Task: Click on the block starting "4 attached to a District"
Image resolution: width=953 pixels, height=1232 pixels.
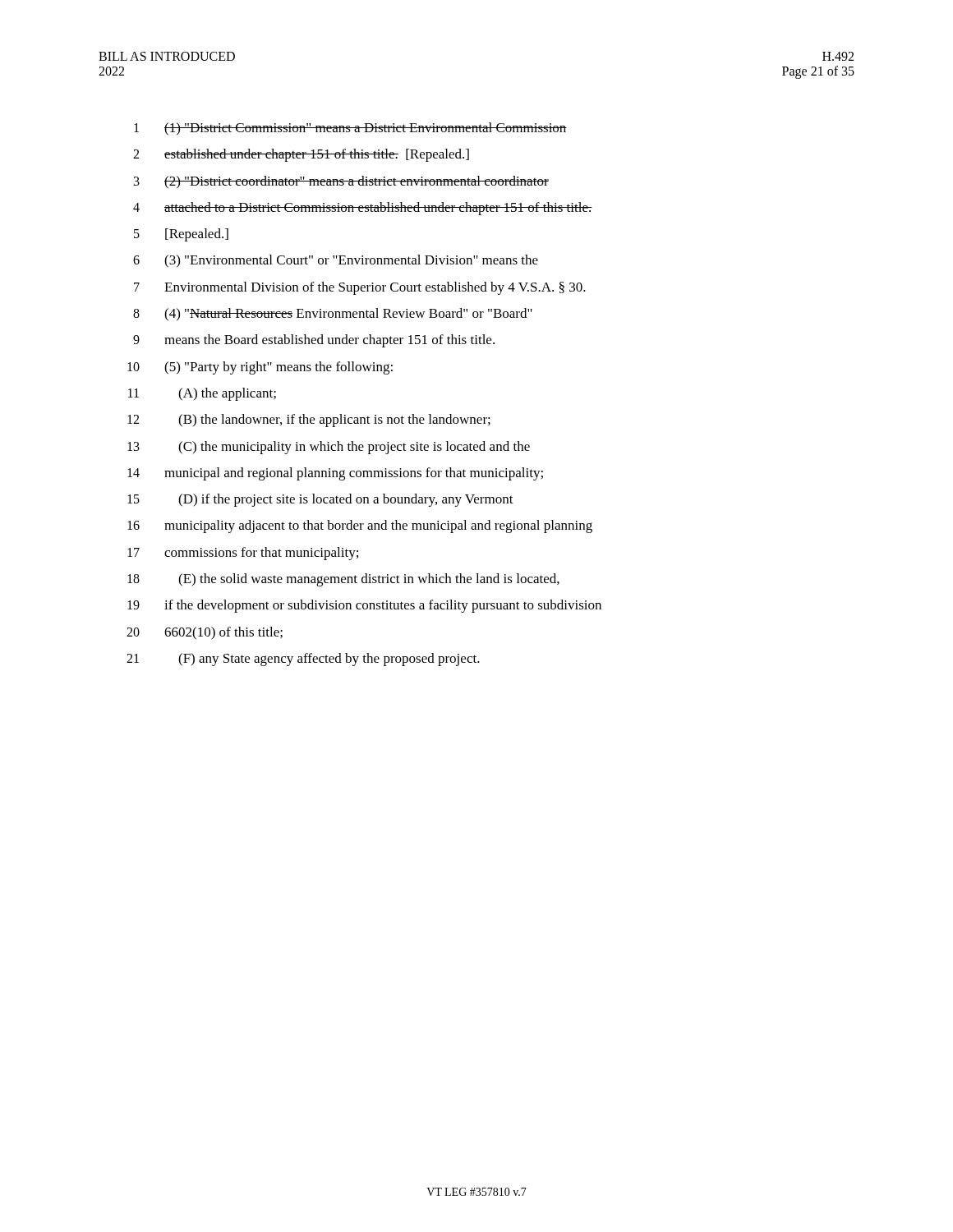Action: point(476,208)
